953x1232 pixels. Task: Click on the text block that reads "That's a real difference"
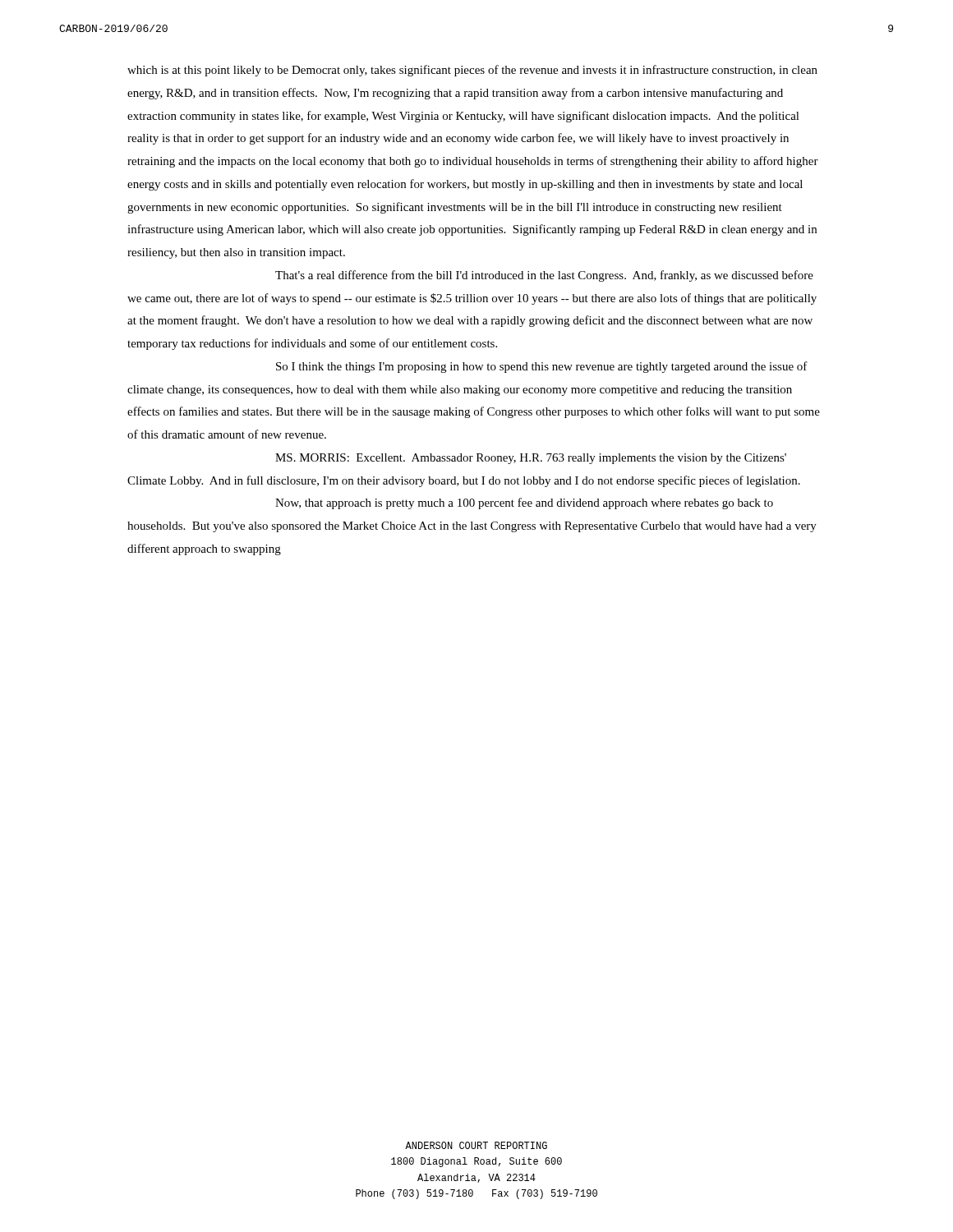coord(472,309)
